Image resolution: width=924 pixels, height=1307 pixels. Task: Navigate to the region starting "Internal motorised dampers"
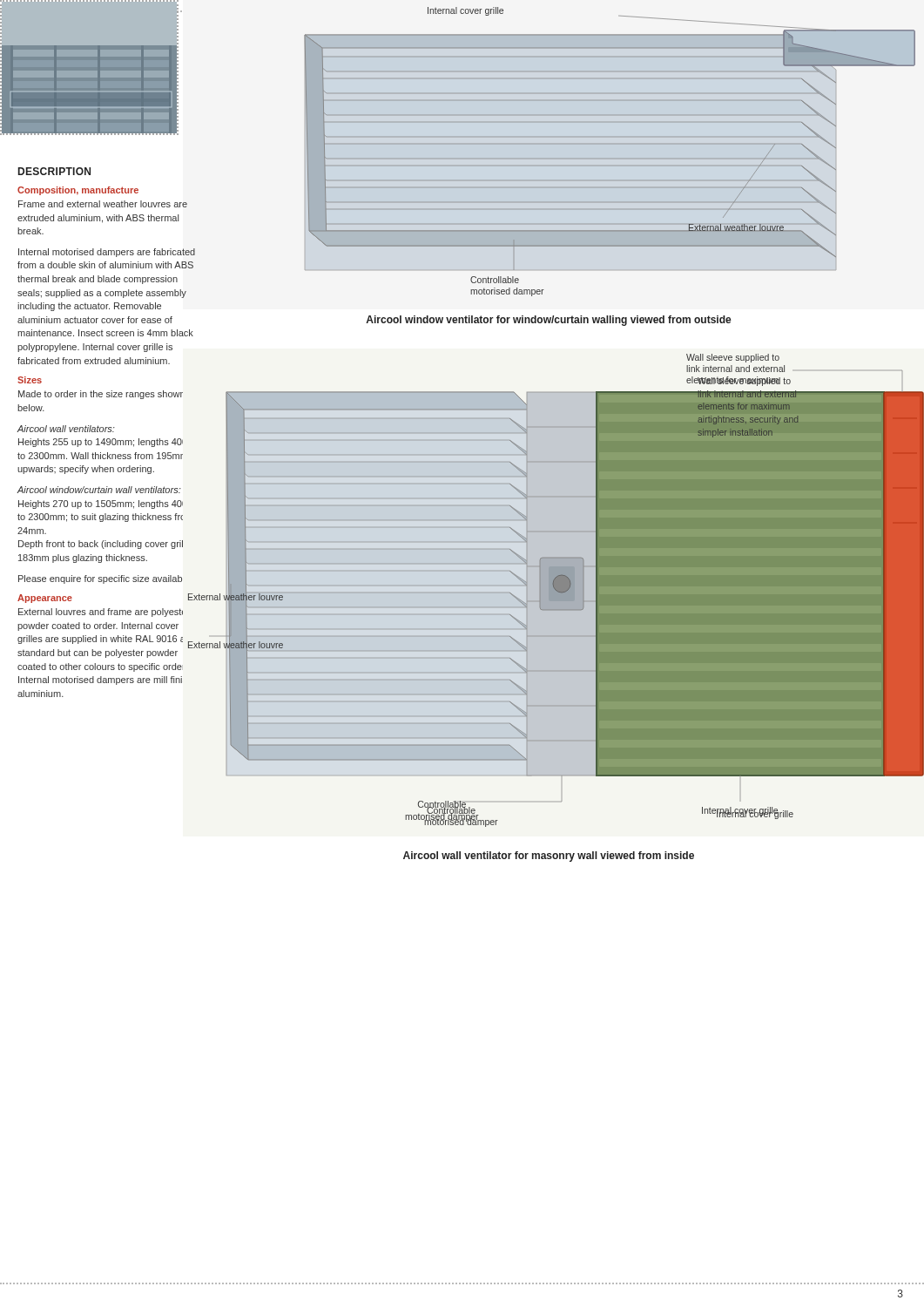coord(106,306)
